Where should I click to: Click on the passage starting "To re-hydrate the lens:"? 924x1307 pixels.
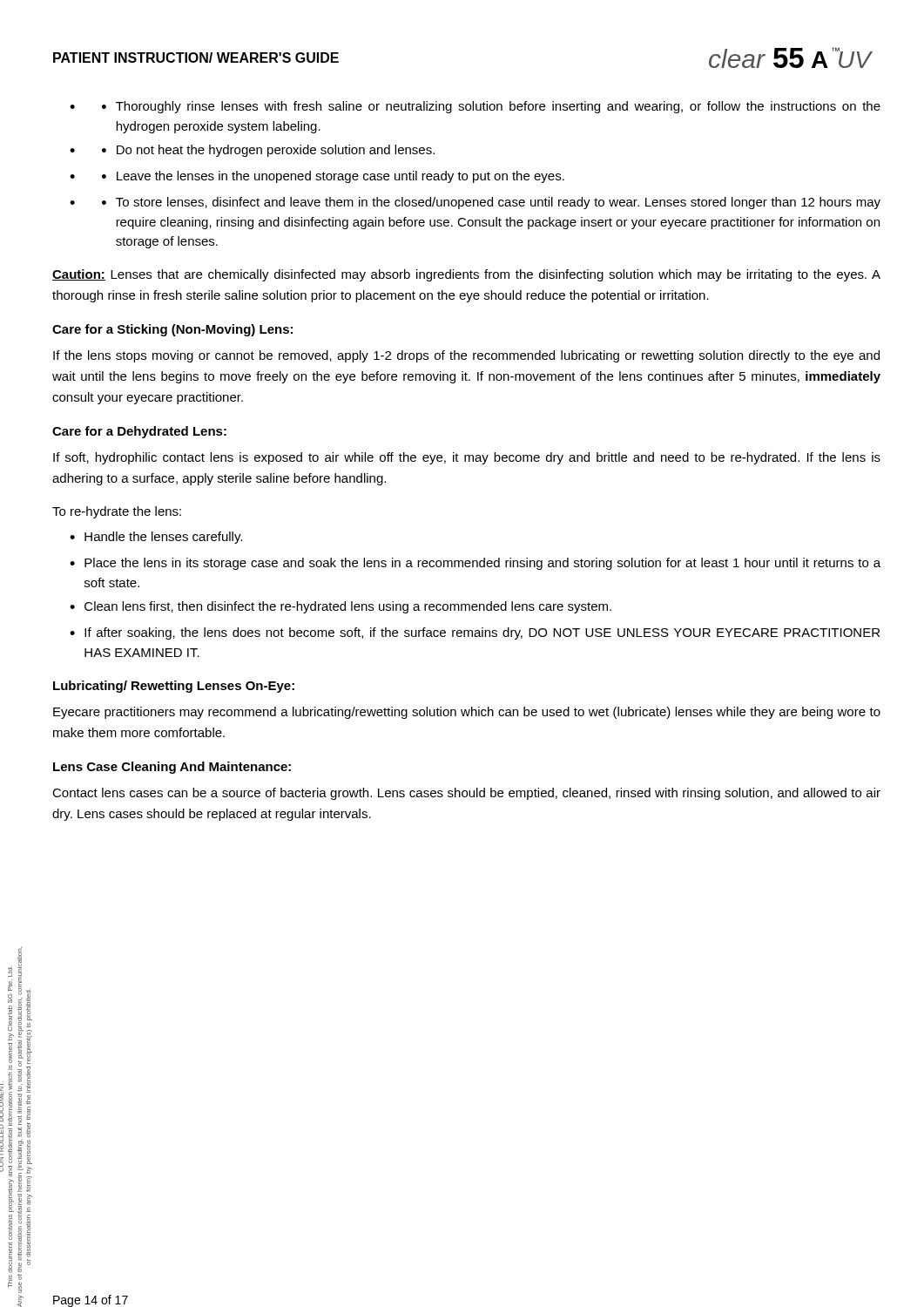(x=117, y=511)
